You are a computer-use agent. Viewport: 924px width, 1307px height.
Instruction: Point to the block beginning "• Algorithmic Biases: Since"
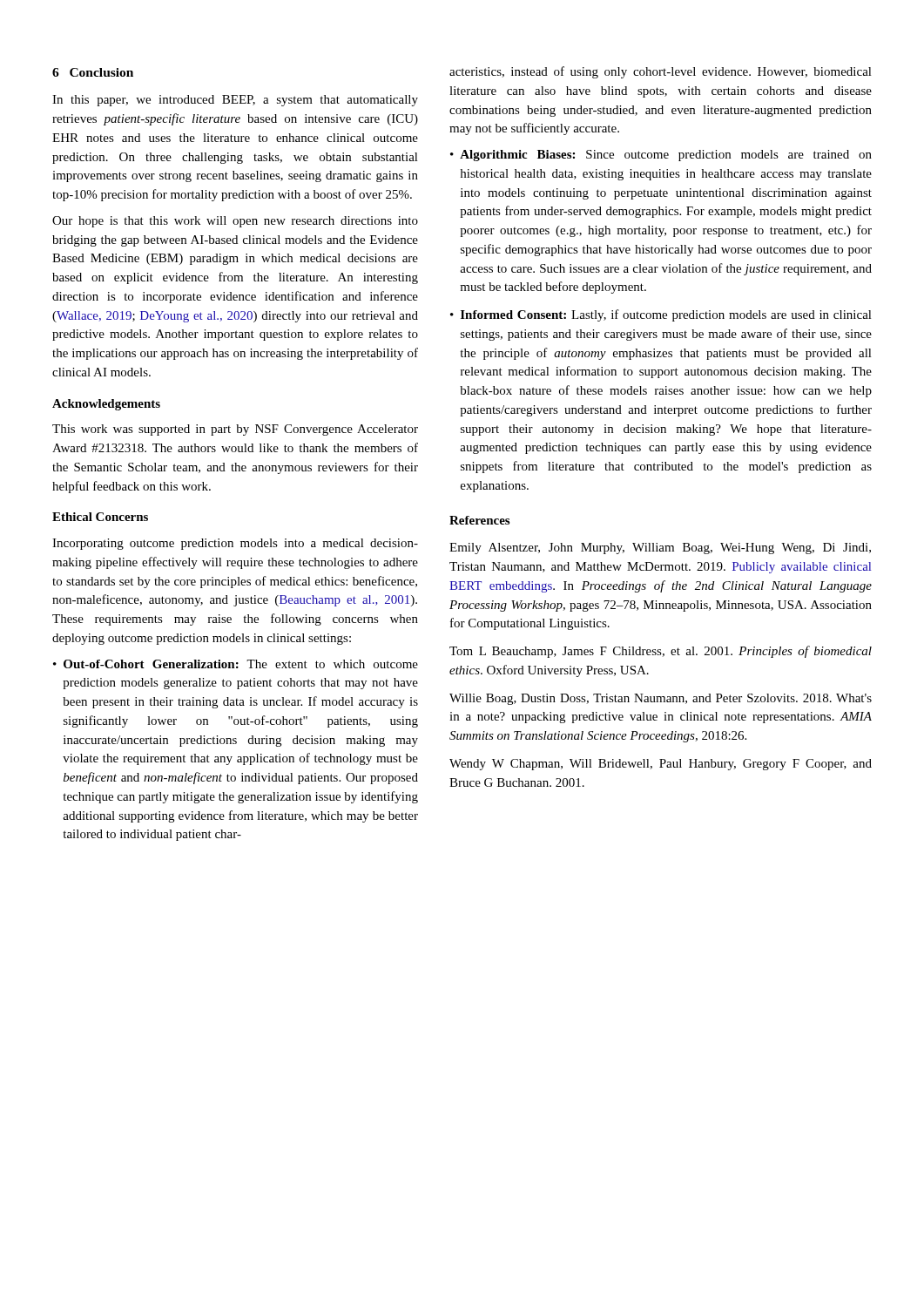[x=661, y=221]
